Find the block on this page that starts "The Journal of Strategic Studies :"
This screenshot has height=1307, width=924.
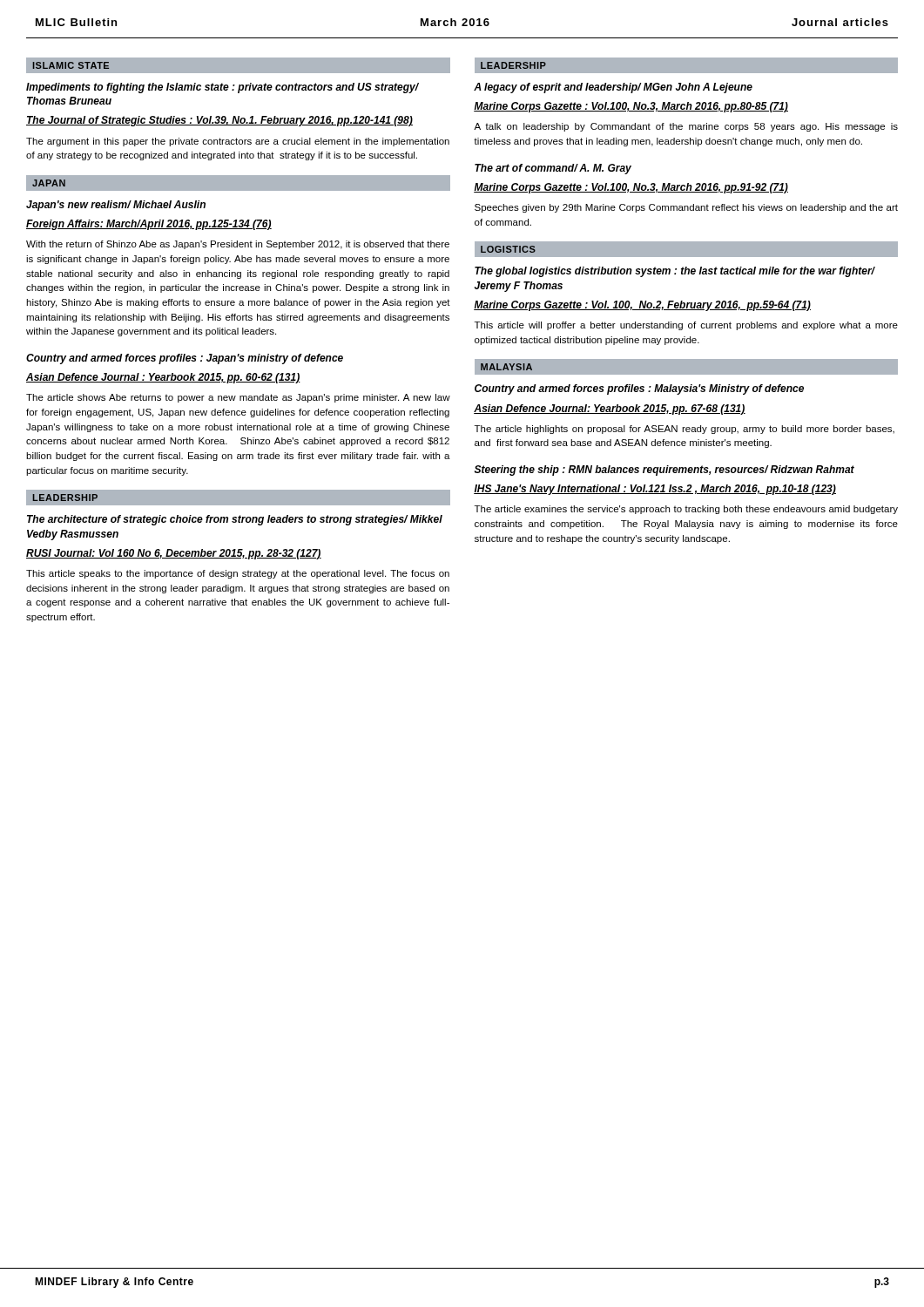219,121
